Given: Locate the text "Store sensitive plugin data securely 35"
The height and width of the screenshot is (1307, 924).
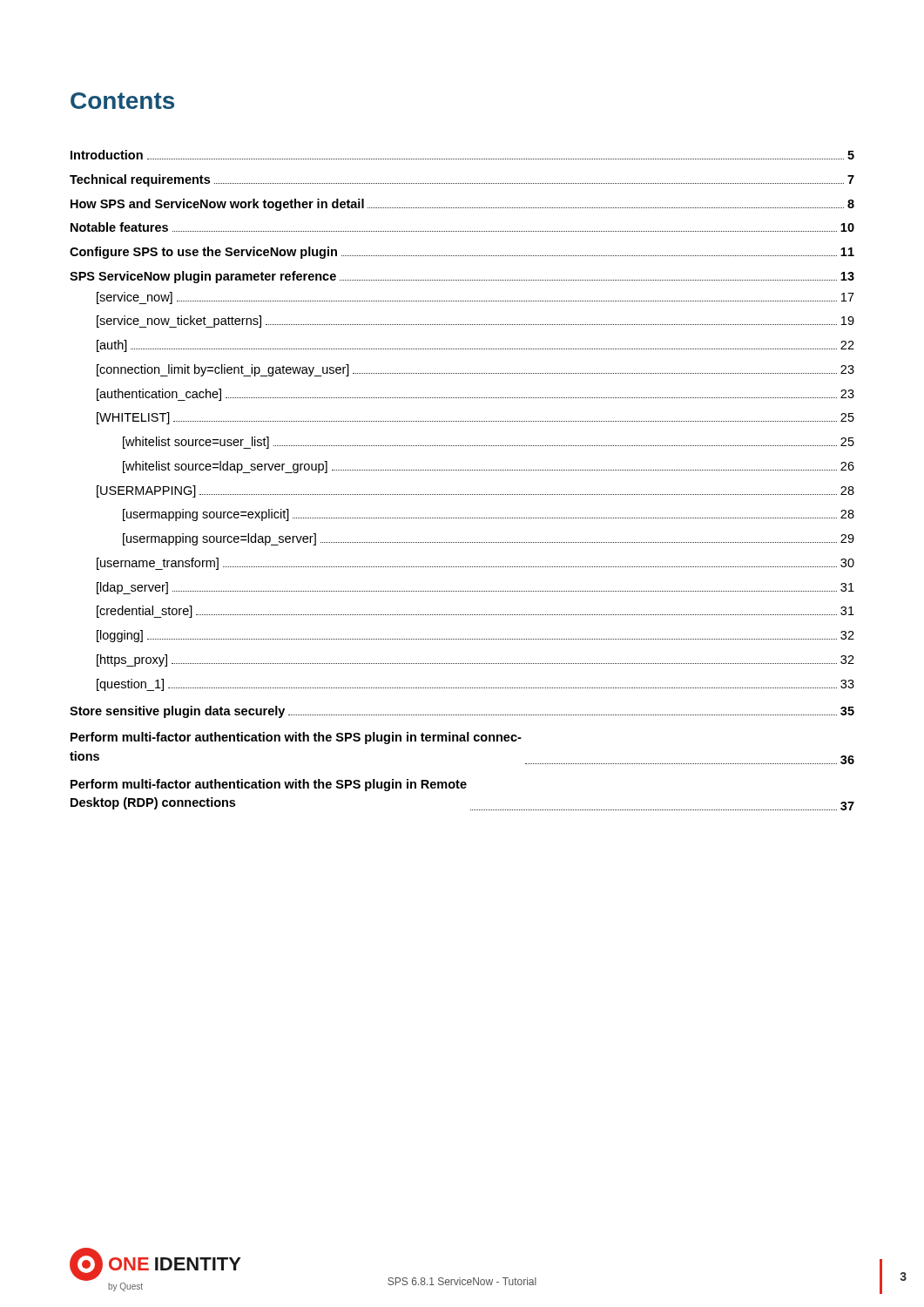Looking at the screenshot, I should (462, 712).
